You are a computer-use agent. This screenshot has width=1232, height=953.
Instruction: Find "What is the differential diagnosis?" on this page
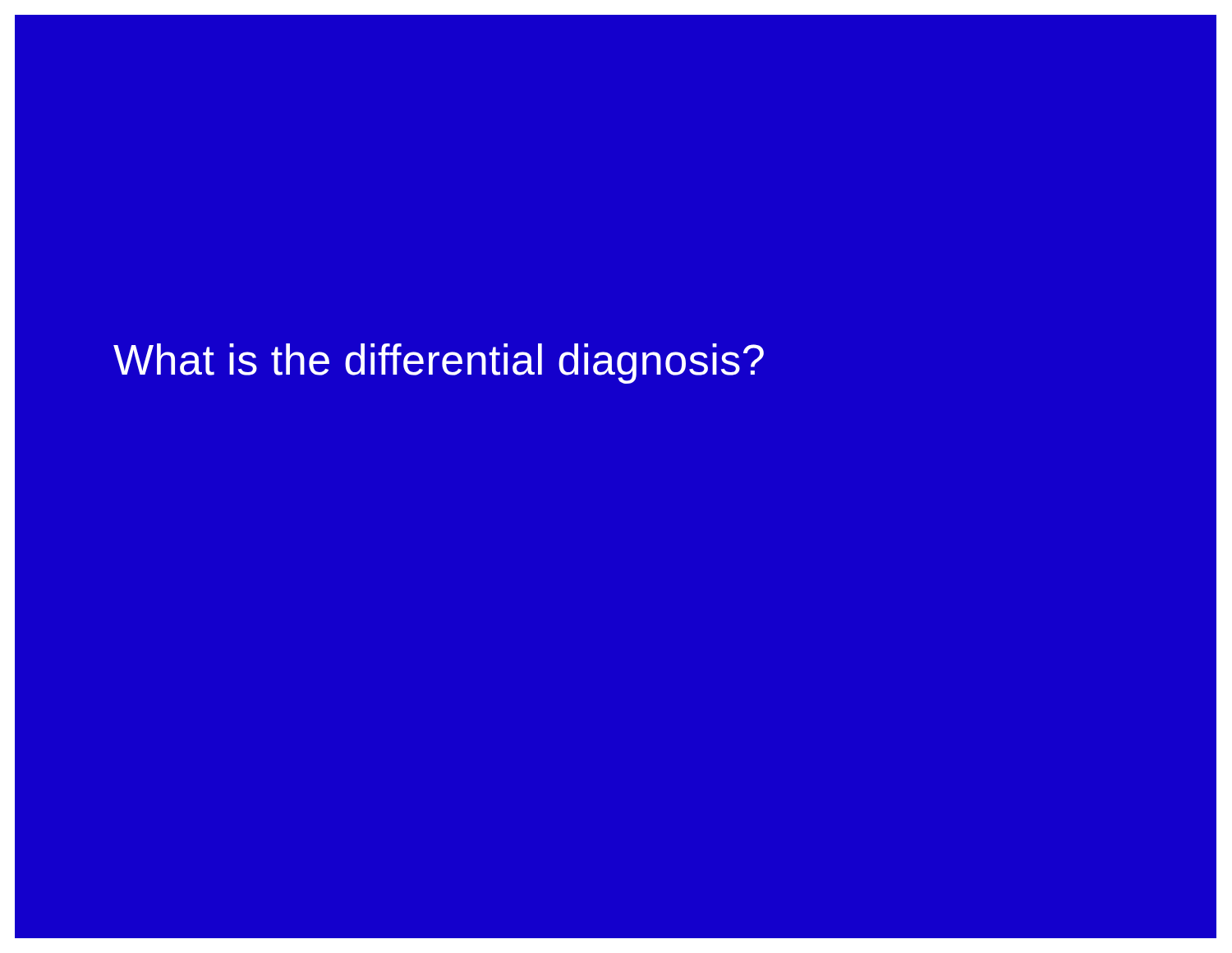439,360
